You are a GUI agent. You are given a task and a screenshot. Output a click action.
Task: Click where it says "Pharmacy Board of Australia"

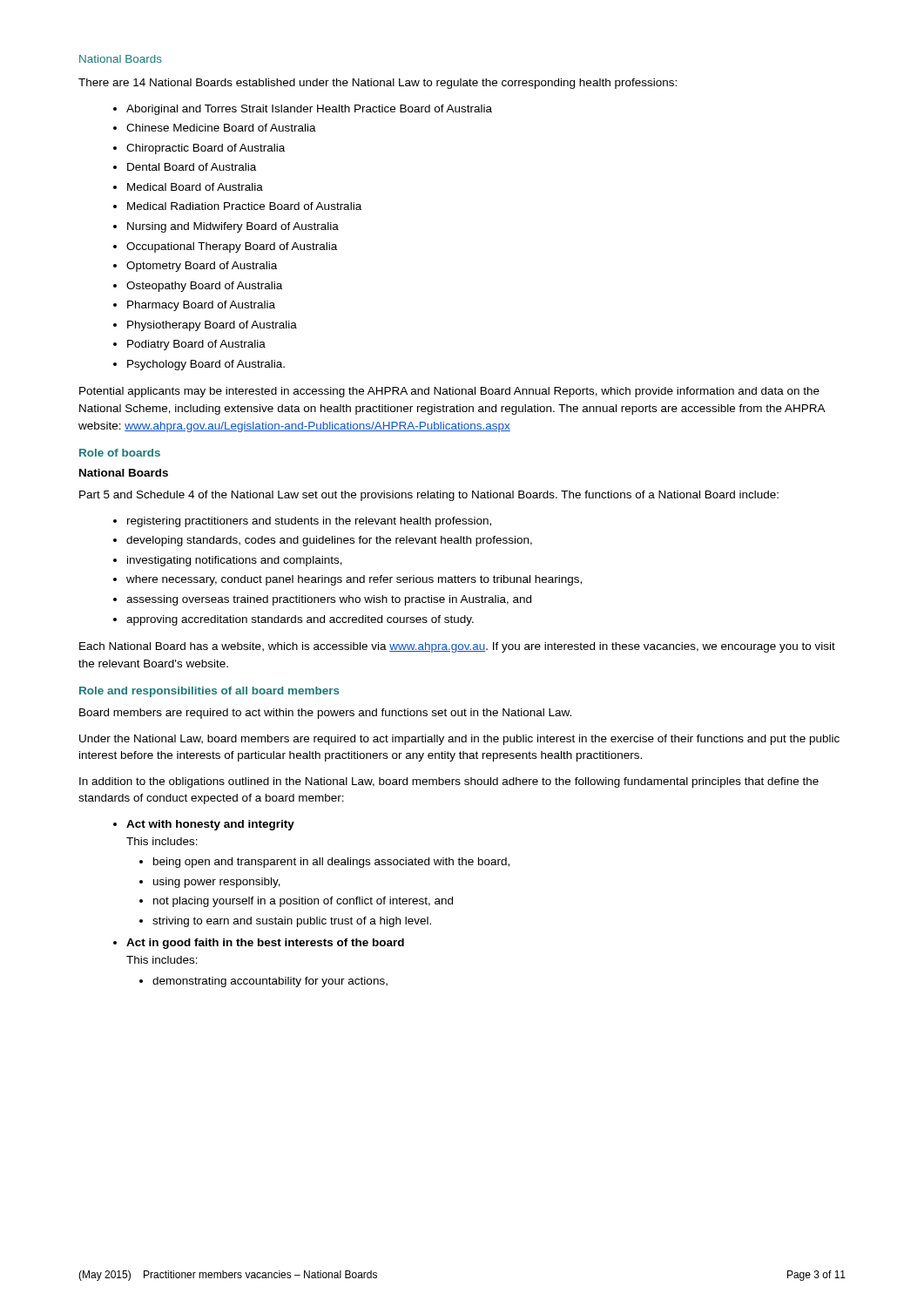pyautogui.click(x=201, y=305)
